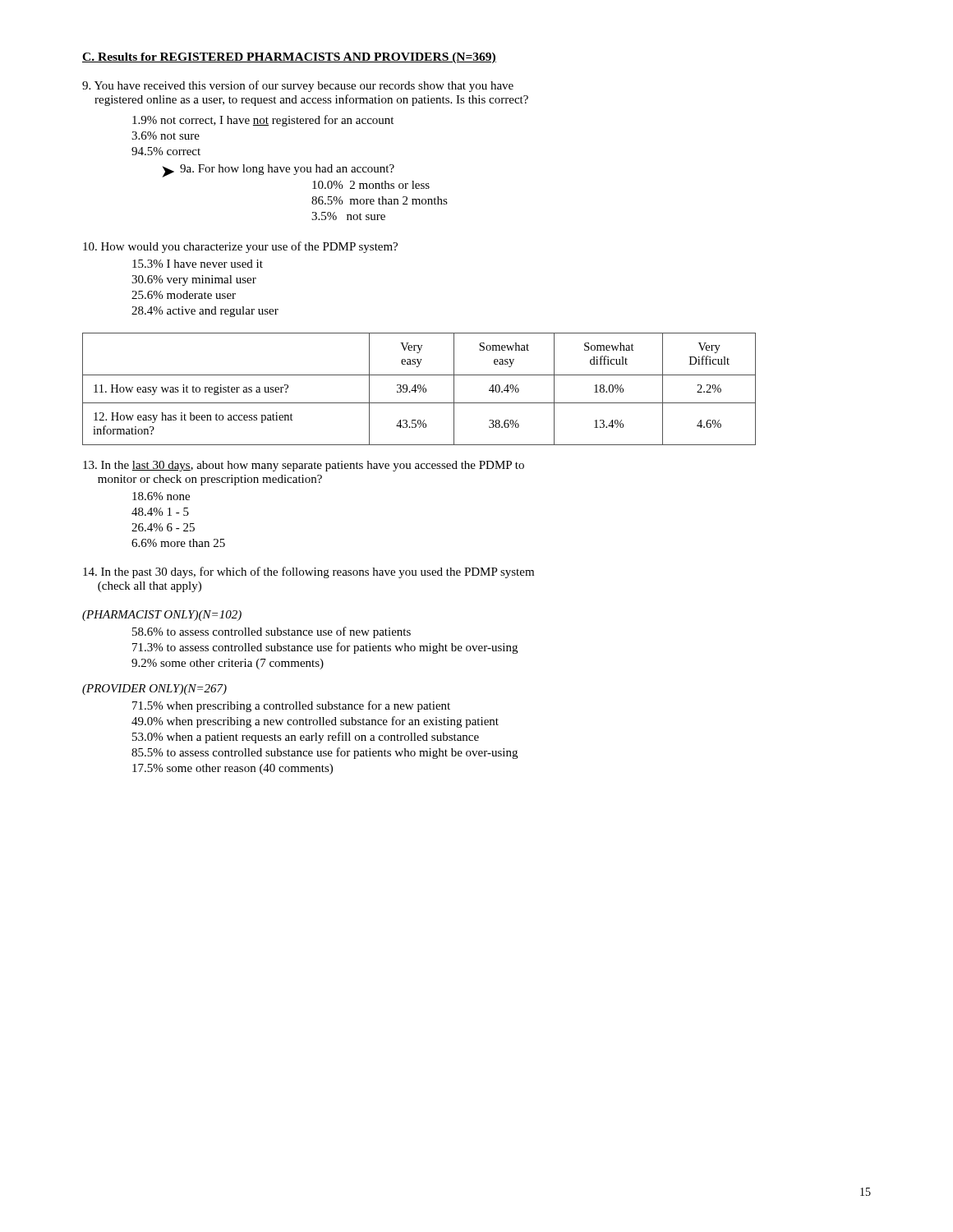Find the list item containing "9.2% some other criteria (7"
This screenshot has height=1232, width=953.
228,663
